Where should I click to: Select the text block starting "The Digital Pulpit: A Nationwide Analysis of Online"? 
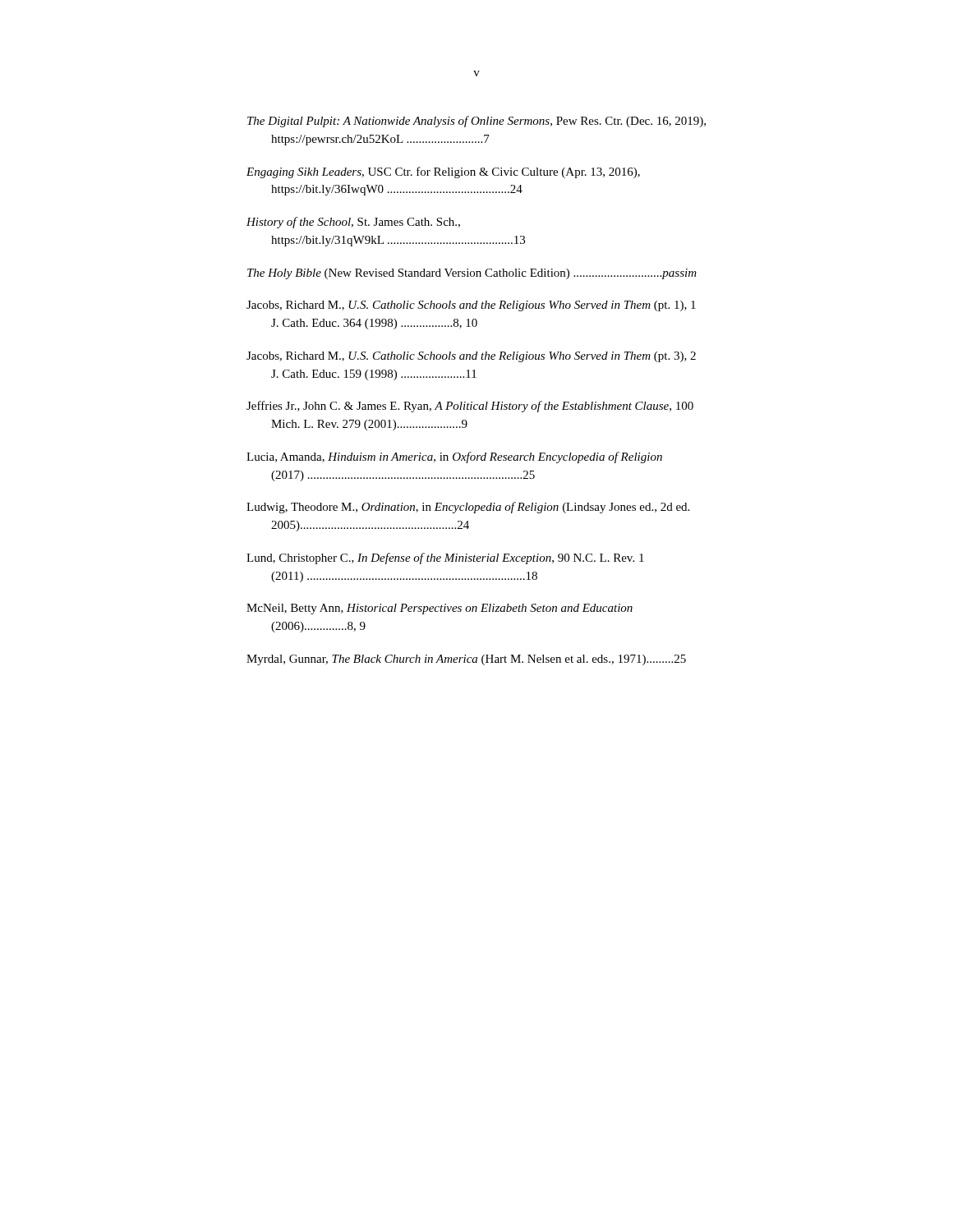coord(476,130)
